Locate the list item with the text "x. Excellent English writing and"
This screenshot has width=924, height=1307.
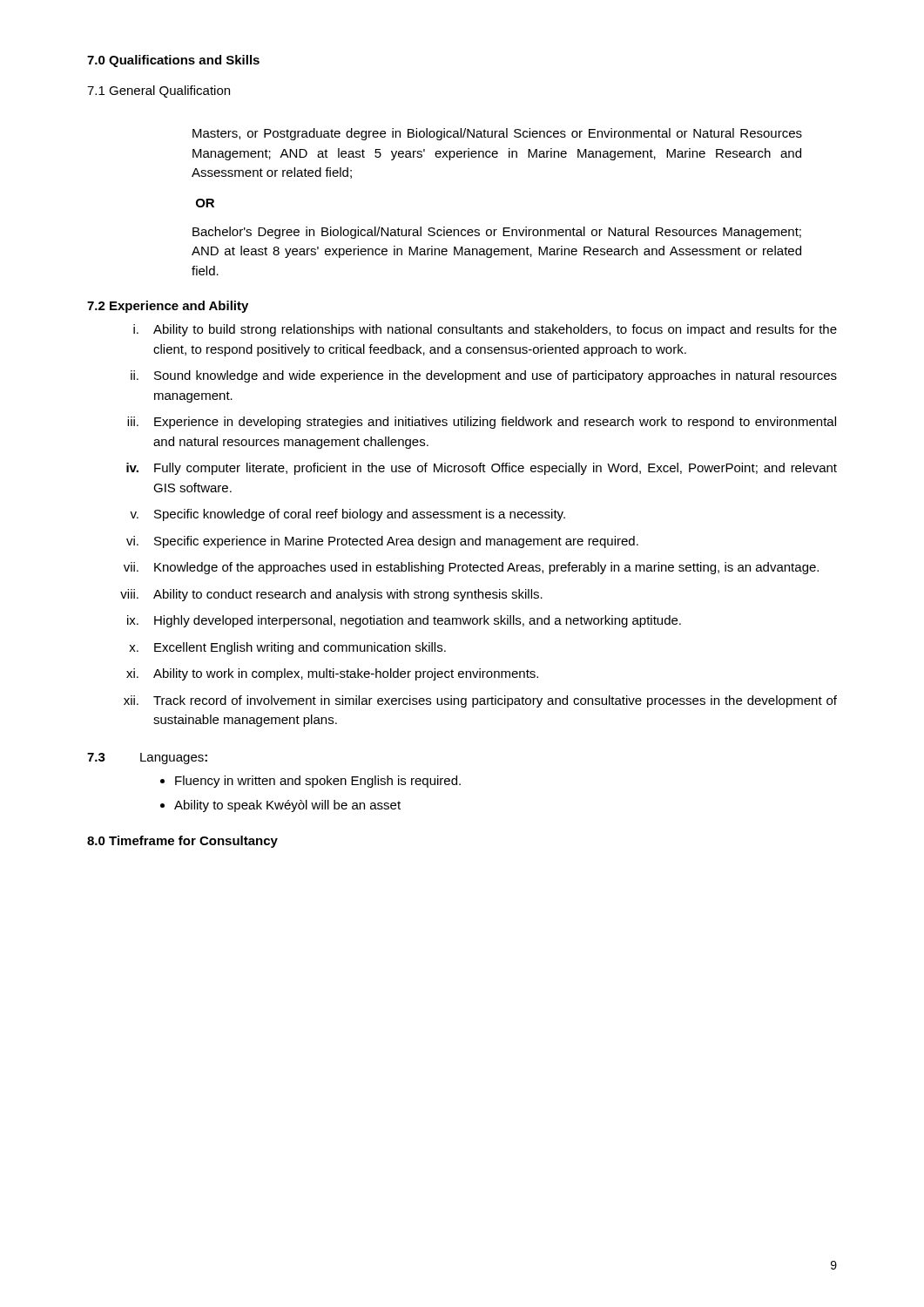(287, 648)
